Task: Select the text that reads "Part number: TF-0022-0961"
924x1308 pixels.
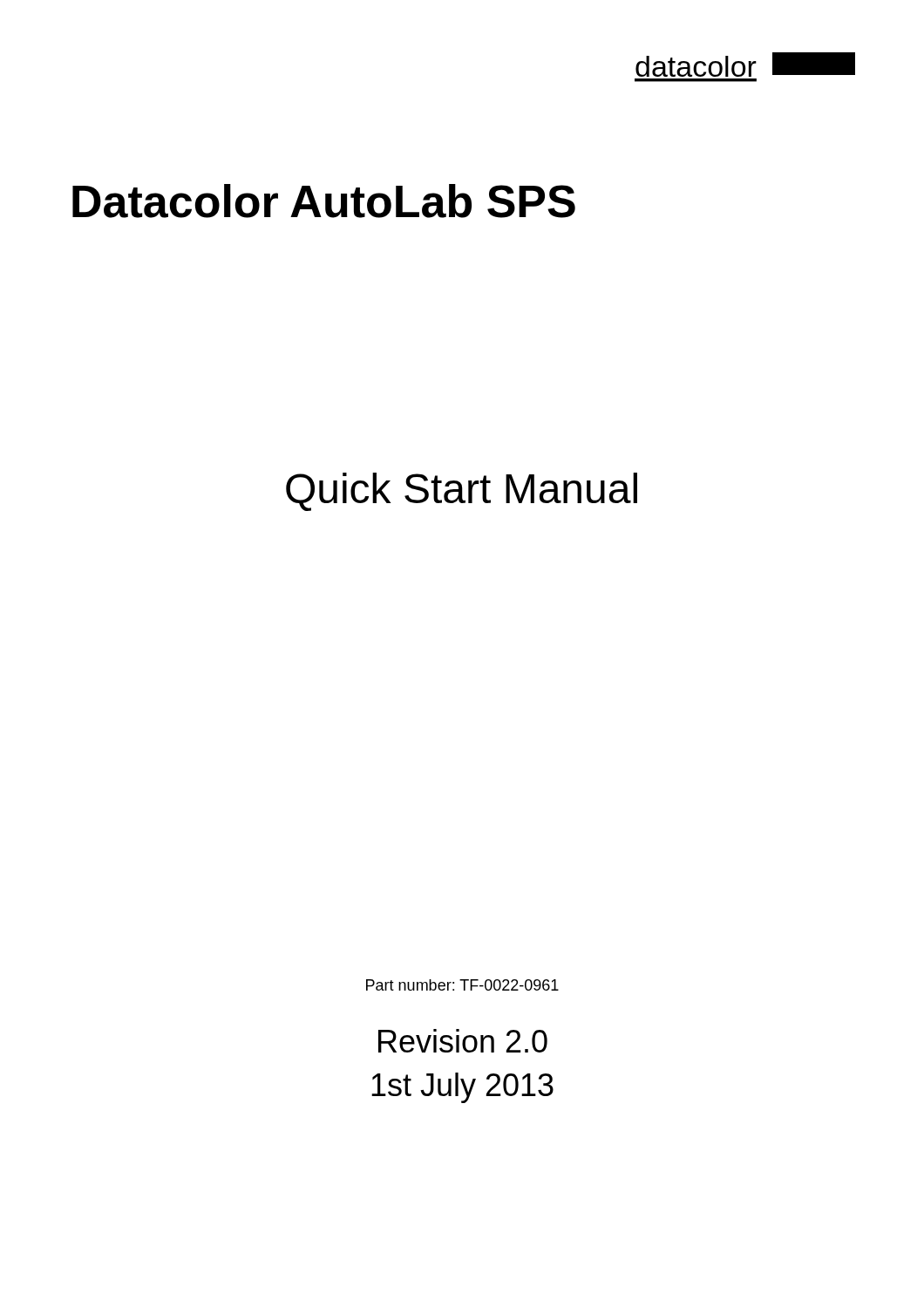Action: click(x=462, y=985)
